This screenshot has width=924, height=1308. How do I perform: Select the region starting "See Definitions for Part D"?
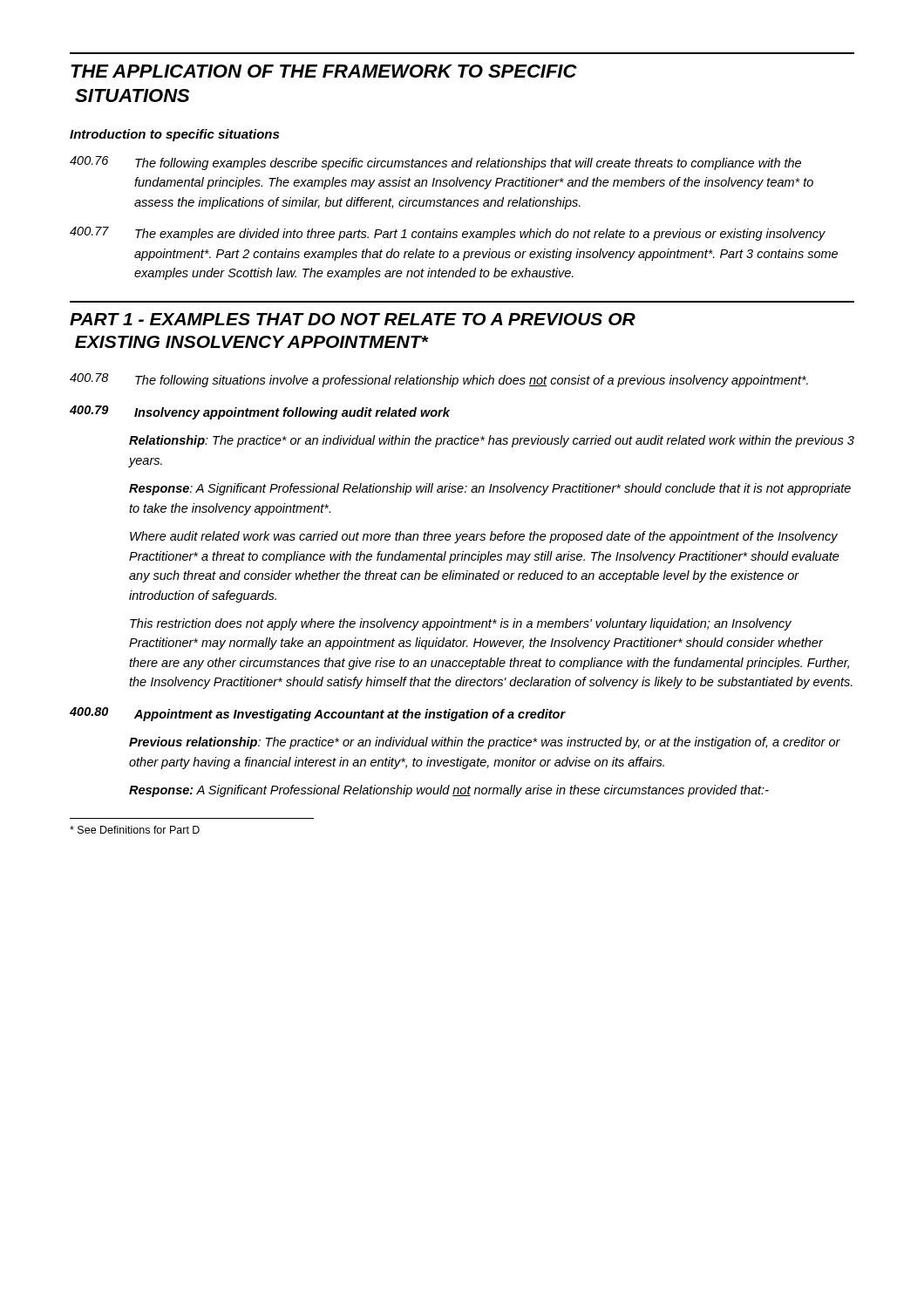tap(135, 830)
